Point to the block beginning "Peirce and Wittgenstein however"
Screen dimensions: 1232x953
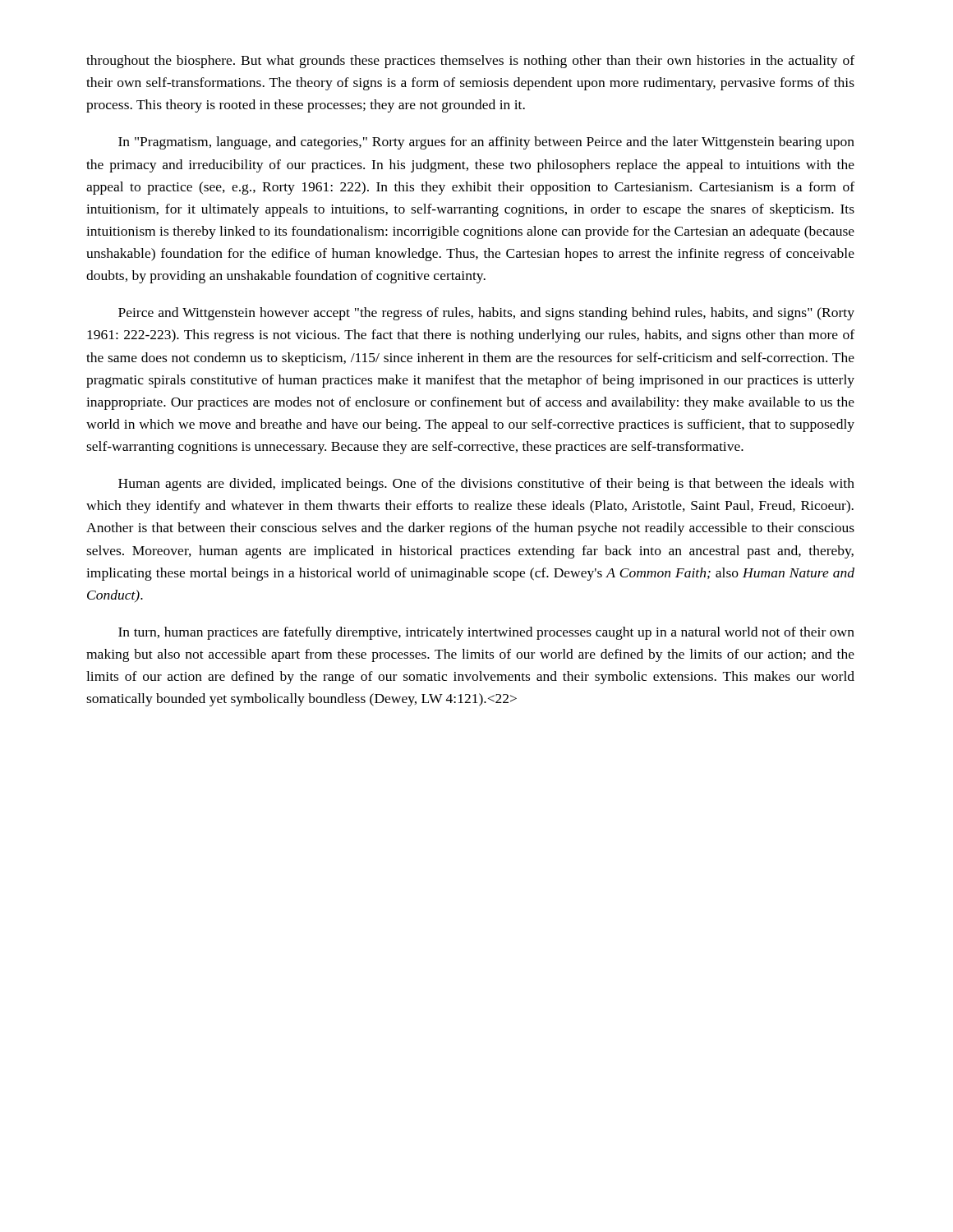point(470,380)
